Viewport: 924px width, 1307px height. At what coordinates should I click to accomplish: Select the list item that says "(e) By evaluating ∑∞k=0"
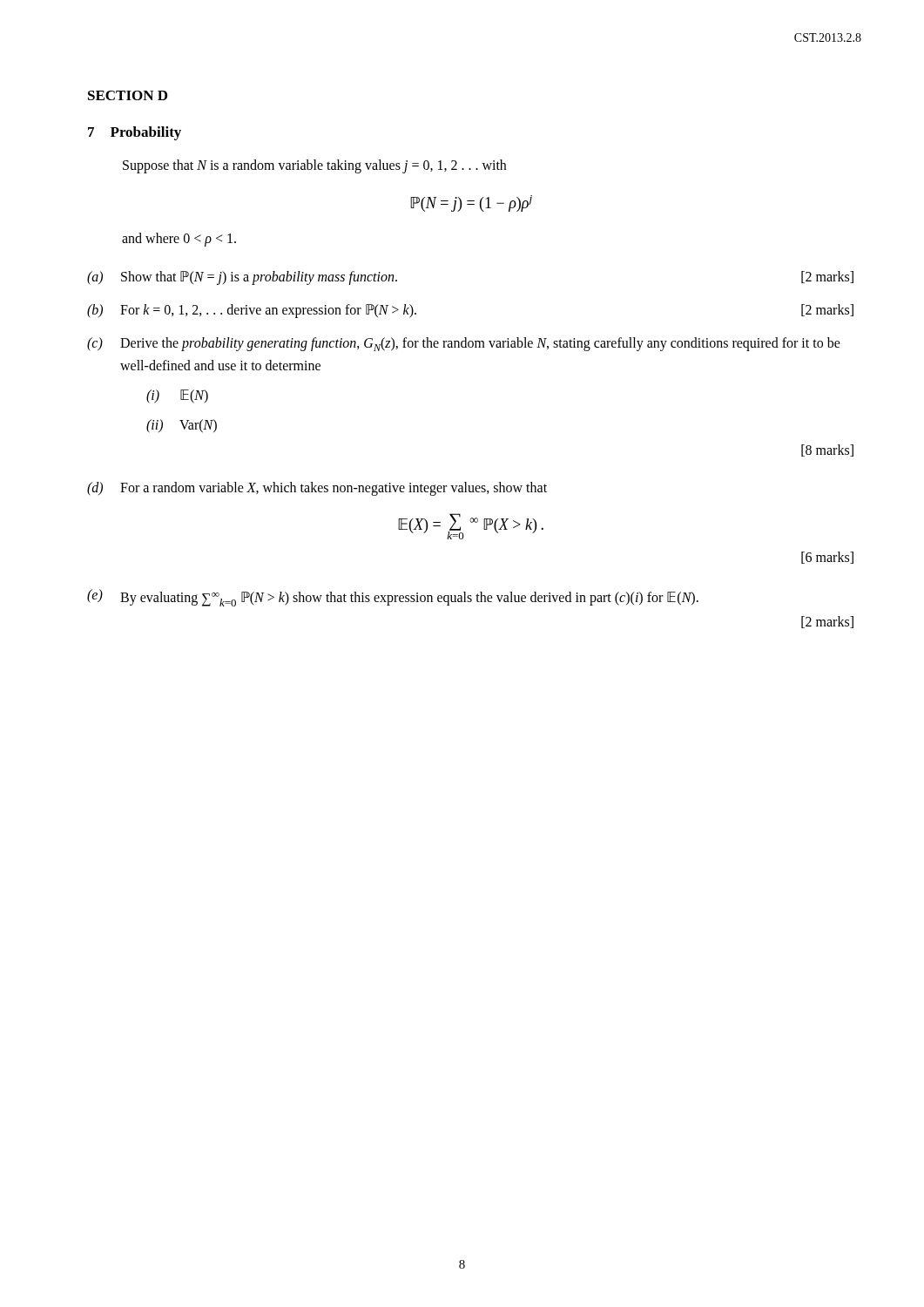pyautogui.click(x=471, y=598)
